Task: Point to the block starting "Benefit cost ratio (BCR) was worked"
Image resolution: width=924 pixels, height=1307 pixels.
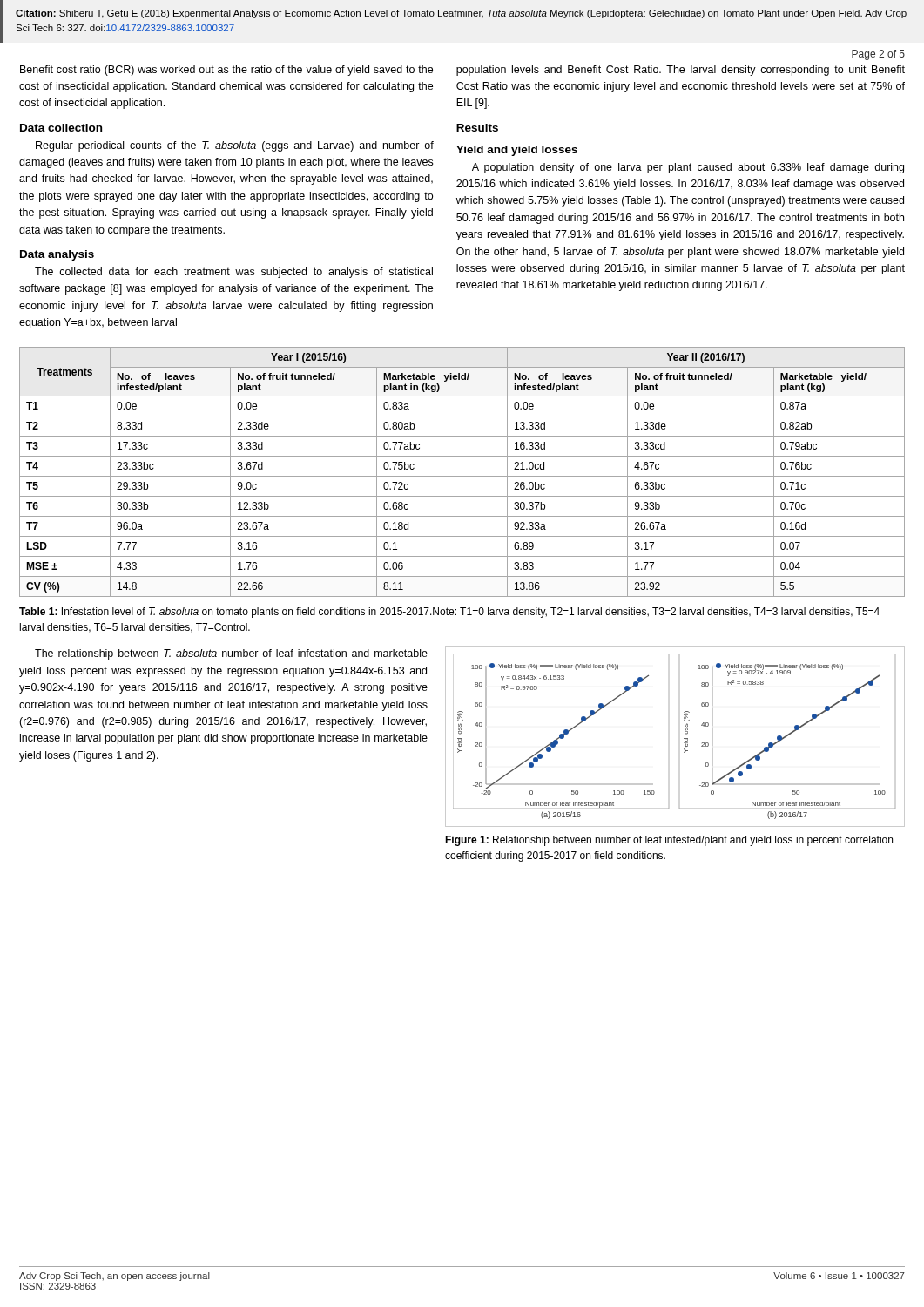Action: 226,87
